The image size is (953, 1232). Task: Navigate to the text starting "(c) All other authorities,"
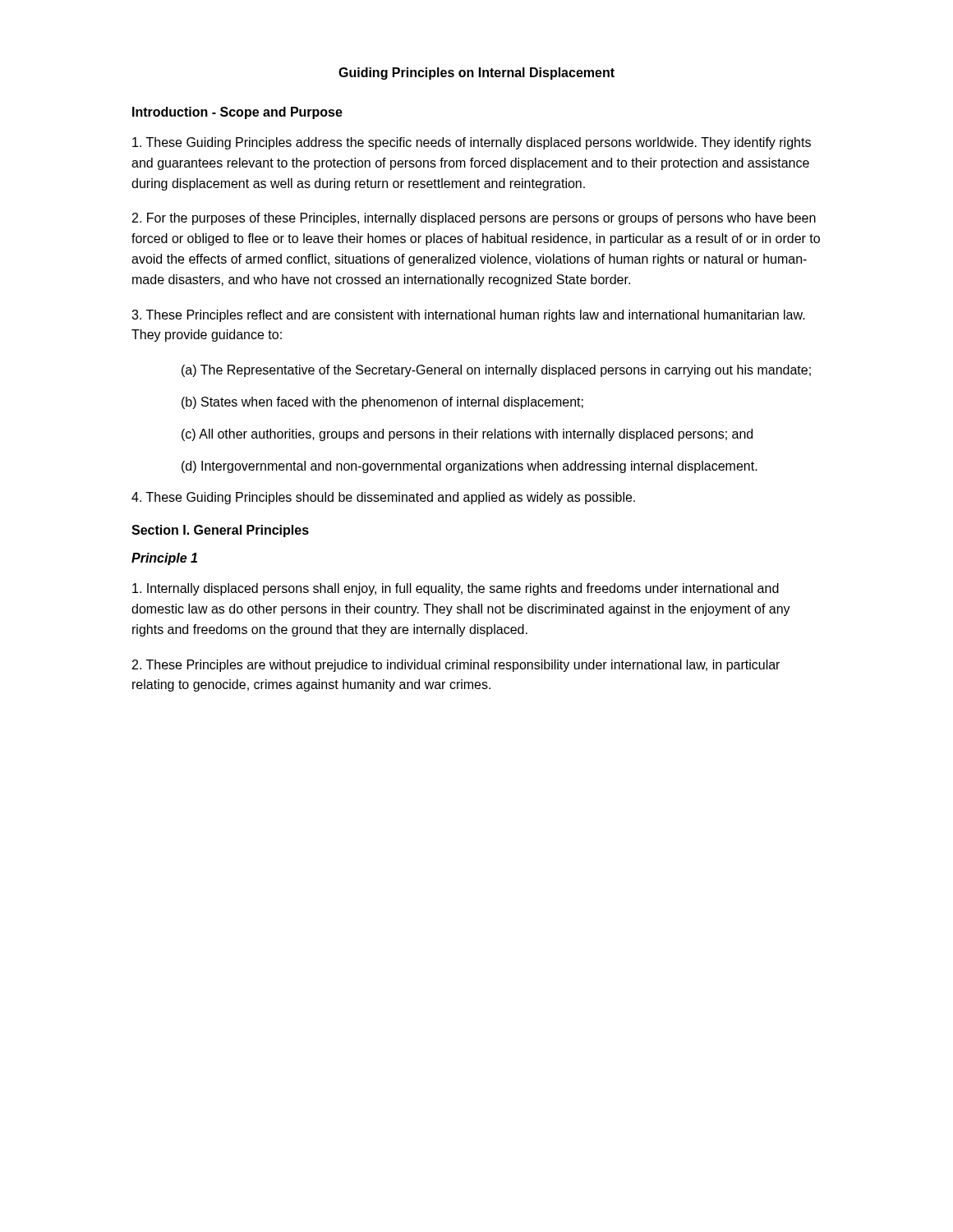tap(467, 434)
